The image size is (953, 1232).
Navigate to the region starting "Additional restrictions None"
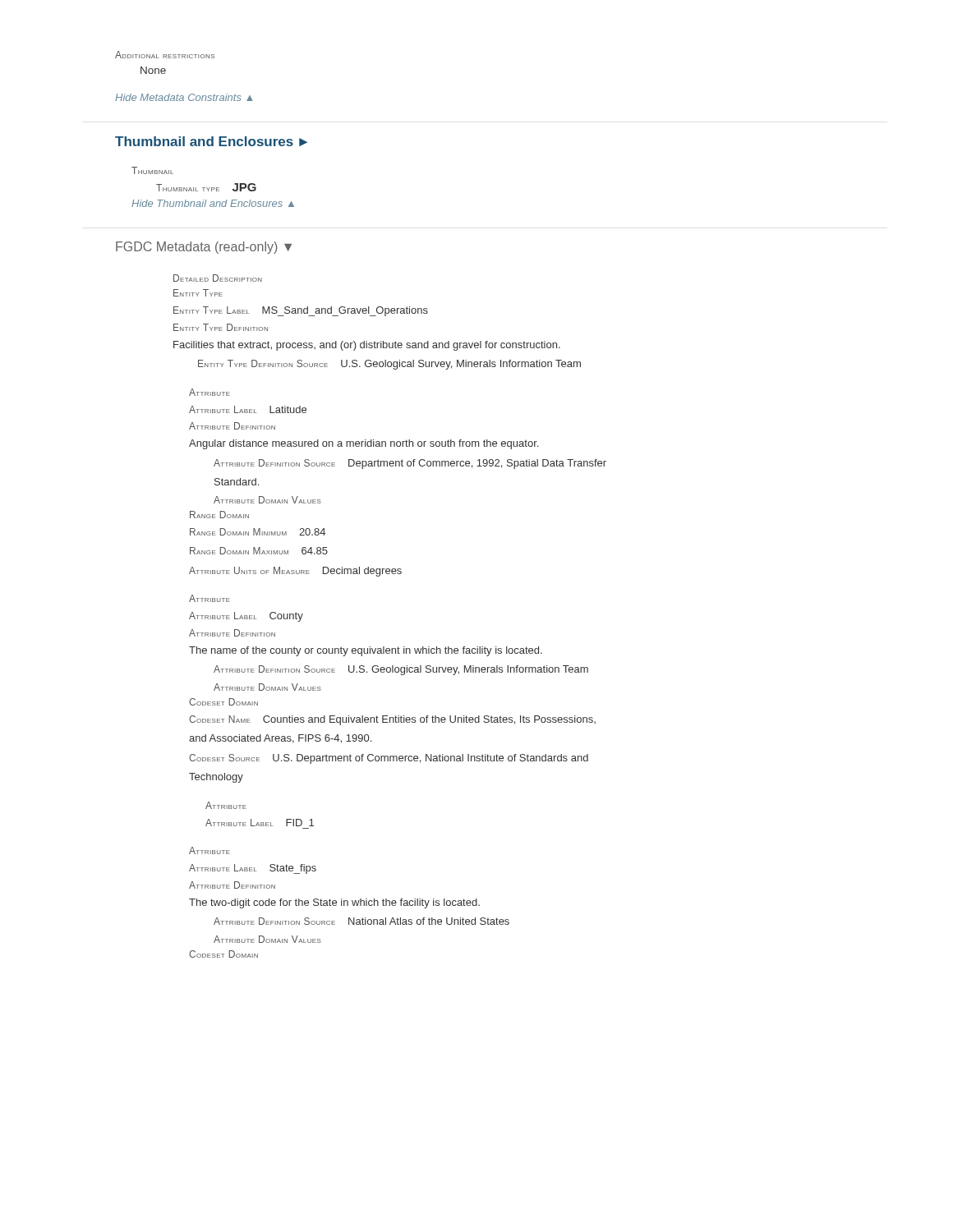165,55
